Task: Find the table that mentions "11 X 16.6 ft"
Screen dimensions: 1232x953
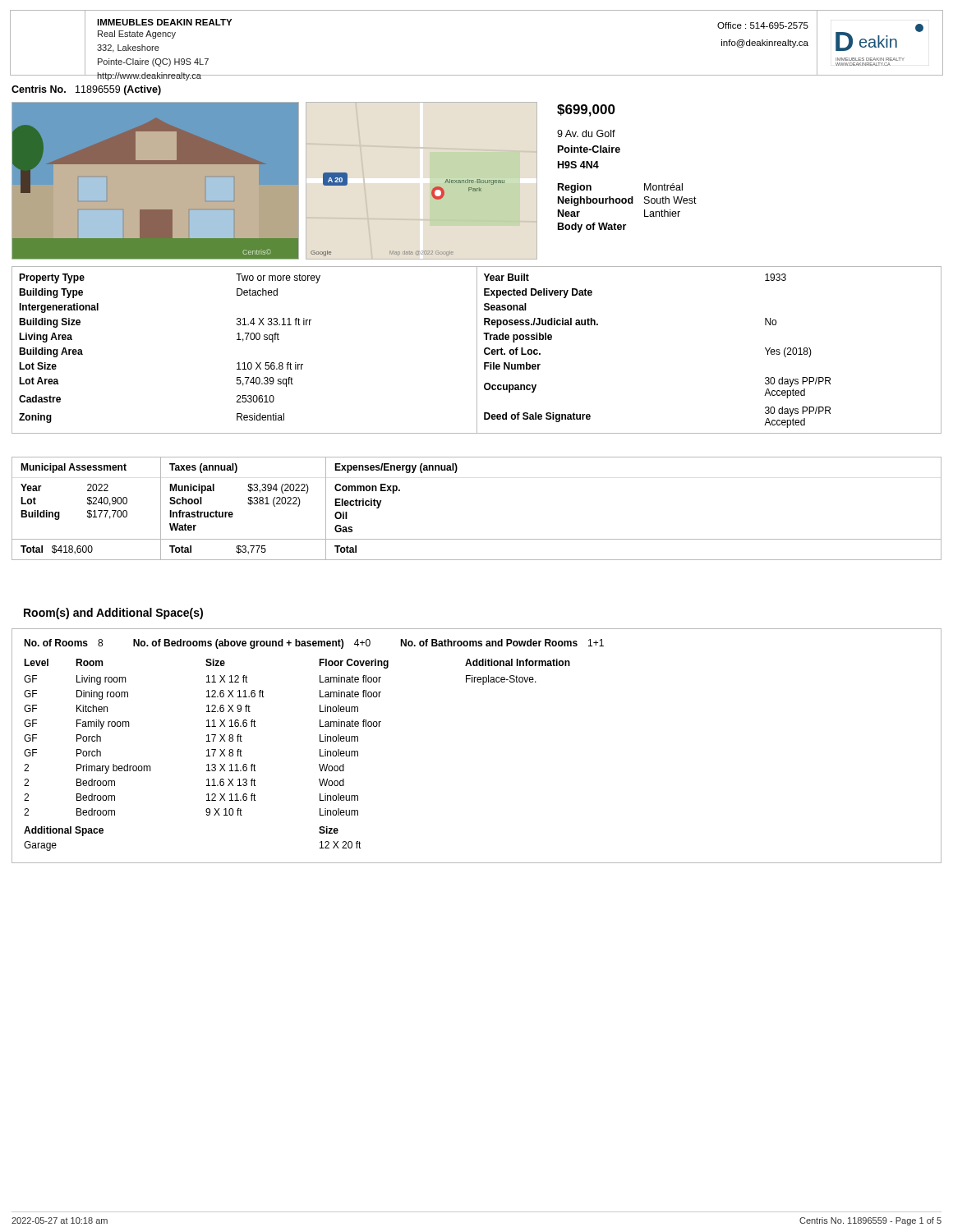Action: [476, 745]
